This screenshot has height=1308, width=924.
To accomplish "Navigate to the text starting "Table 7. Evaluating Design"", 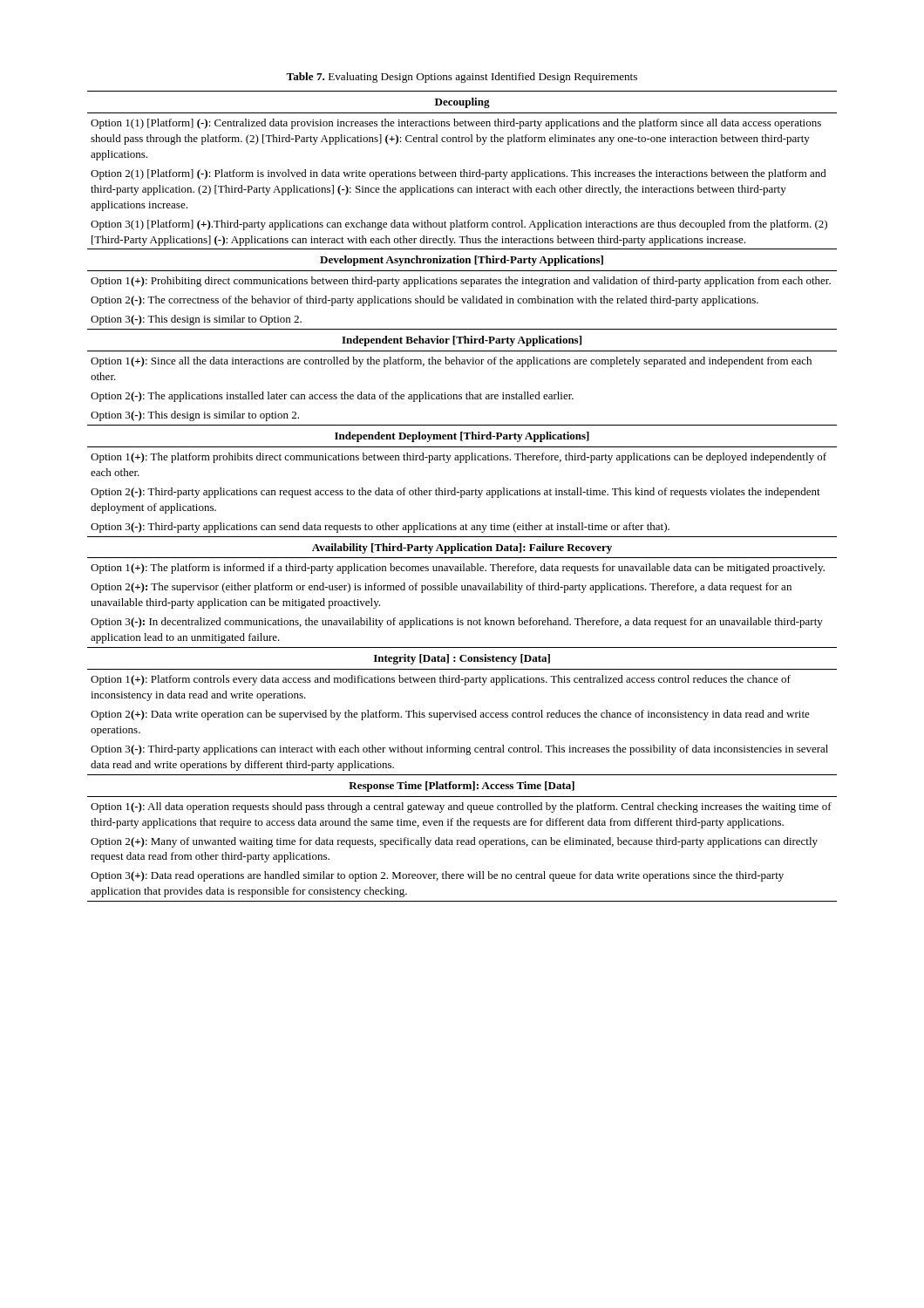I will [x=462, y=76].
